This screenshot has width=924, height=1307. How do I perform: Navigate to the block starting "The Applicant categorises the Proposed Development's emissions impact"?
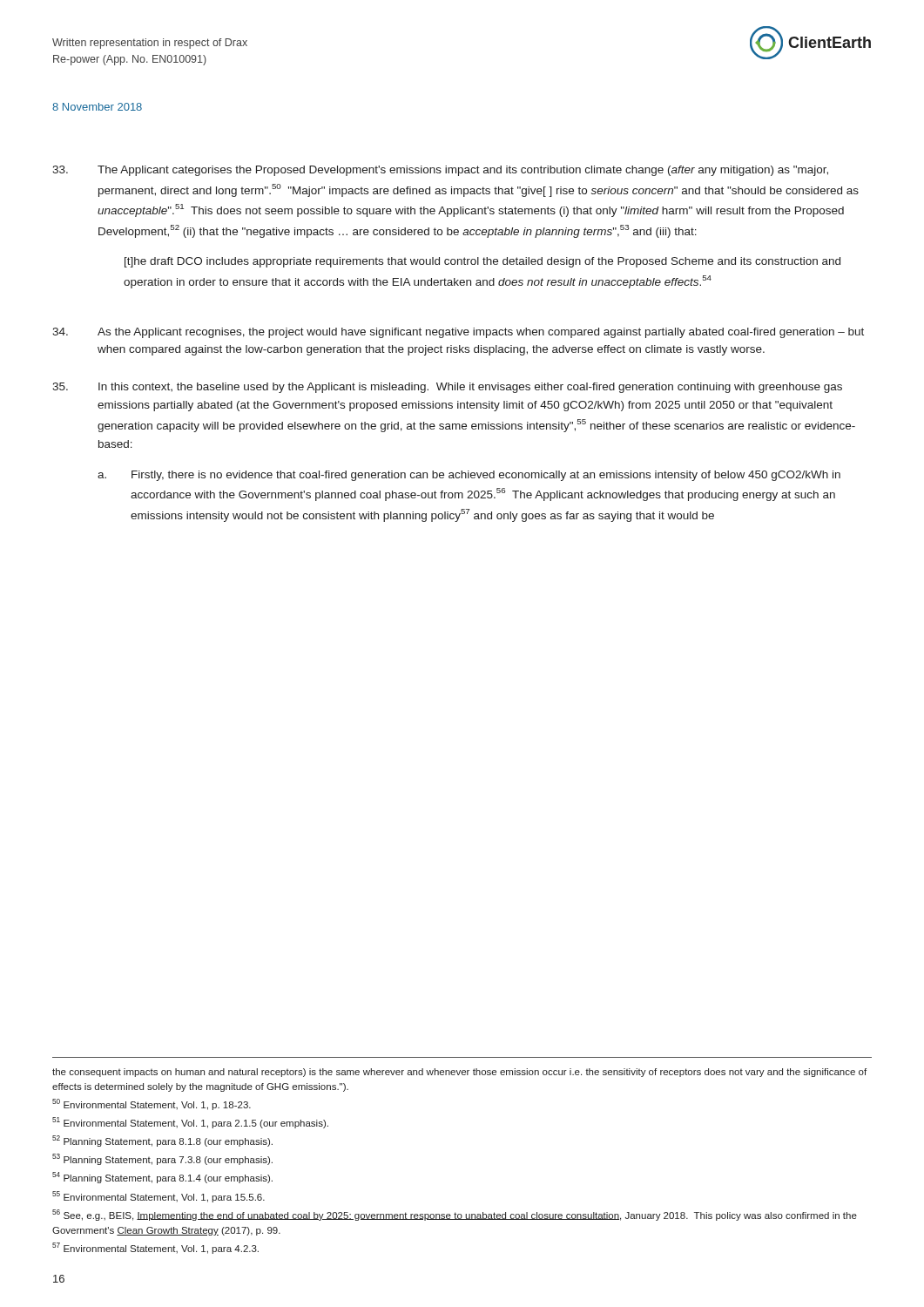pos(462,232)
